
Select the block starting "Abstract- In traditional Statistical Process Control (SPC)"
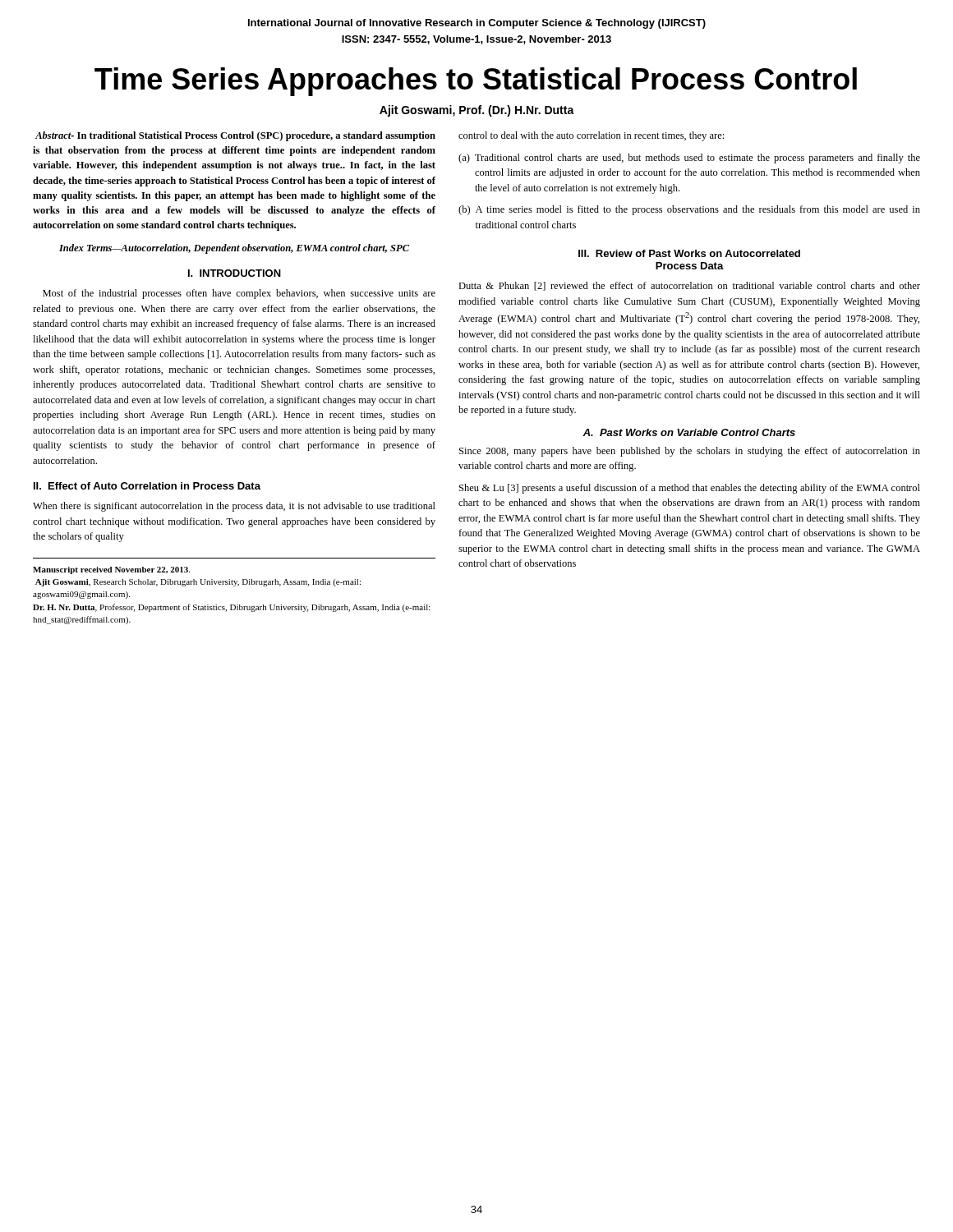tap(234, 180)
